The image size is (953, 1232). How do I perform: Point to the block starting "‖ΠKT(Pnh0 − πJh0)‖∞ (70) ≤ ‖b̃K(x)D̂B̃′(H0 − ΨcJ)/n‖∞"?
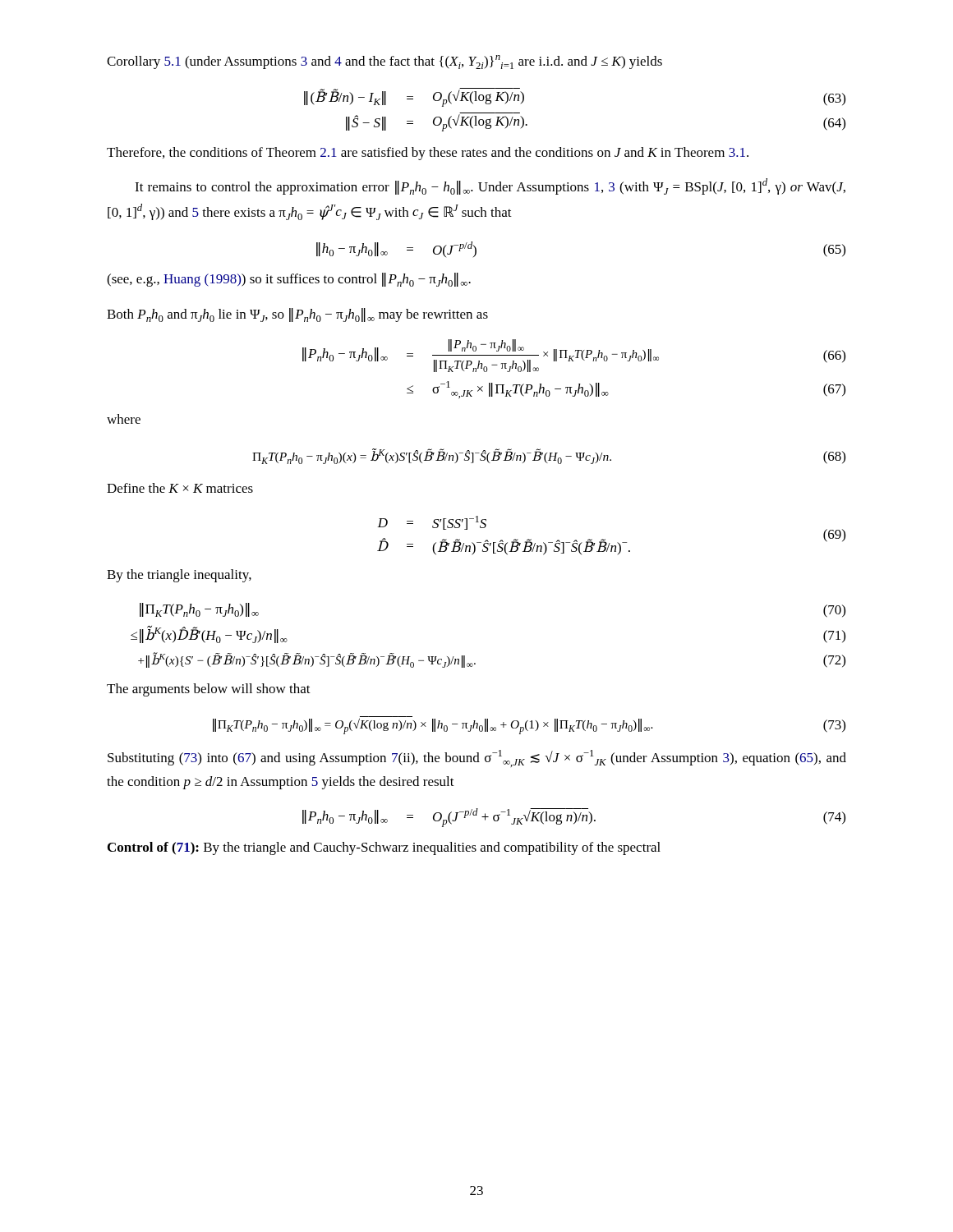[x=198, y=611]
